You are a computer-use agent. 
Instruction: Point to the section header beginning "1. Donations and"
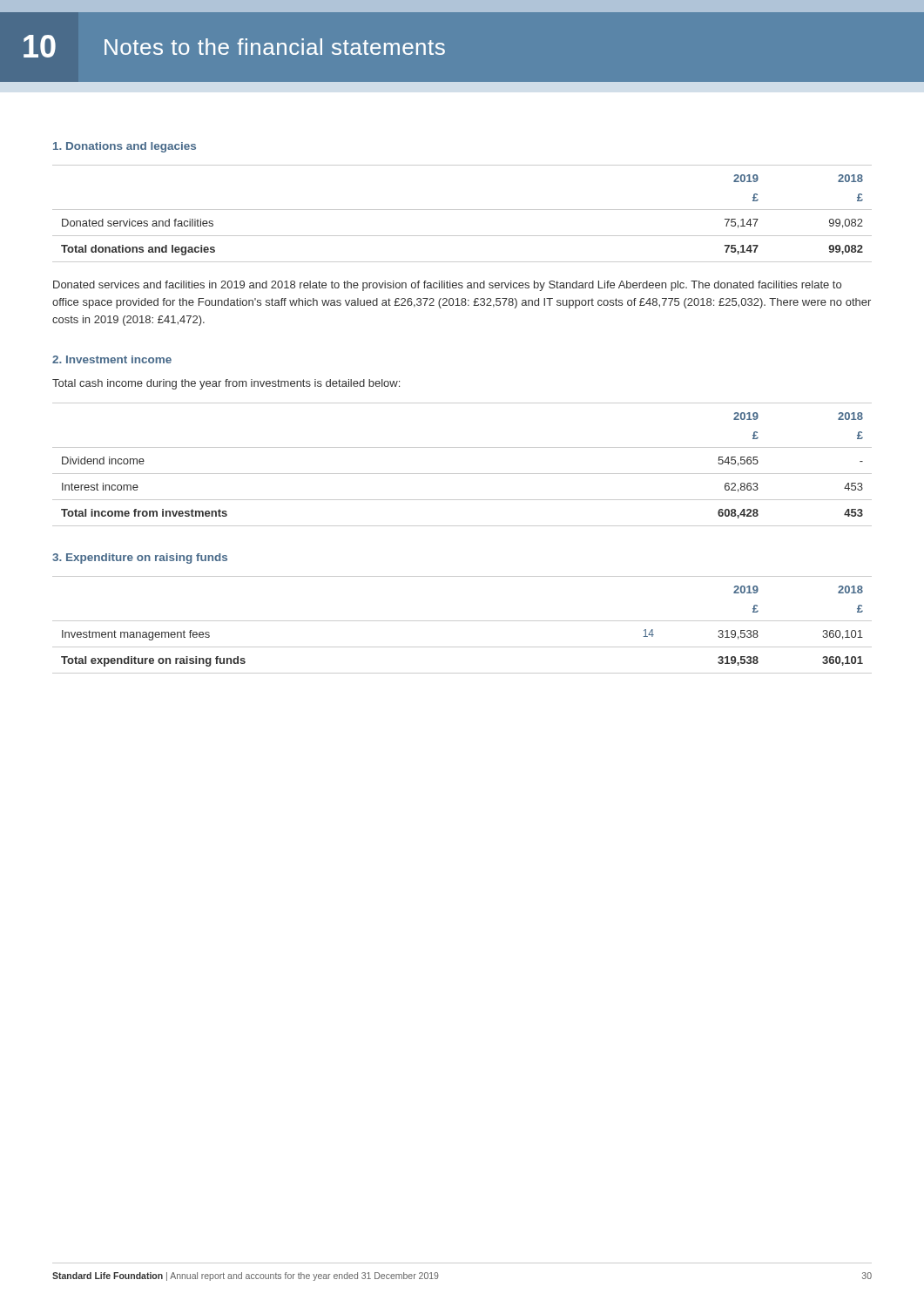point(124,146)
